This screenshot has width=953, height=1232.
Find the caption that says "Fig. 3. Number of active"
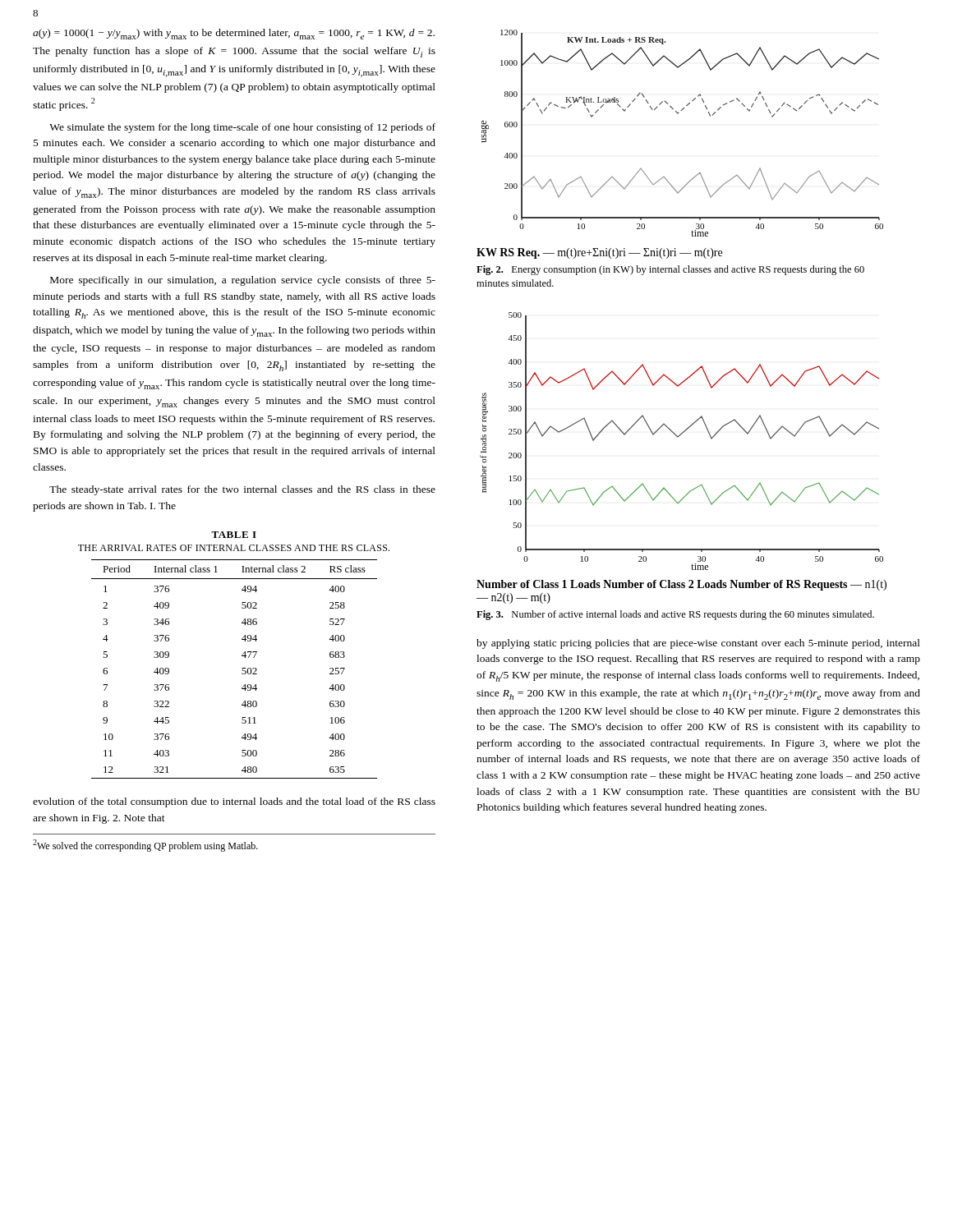[x=676, y=614]
